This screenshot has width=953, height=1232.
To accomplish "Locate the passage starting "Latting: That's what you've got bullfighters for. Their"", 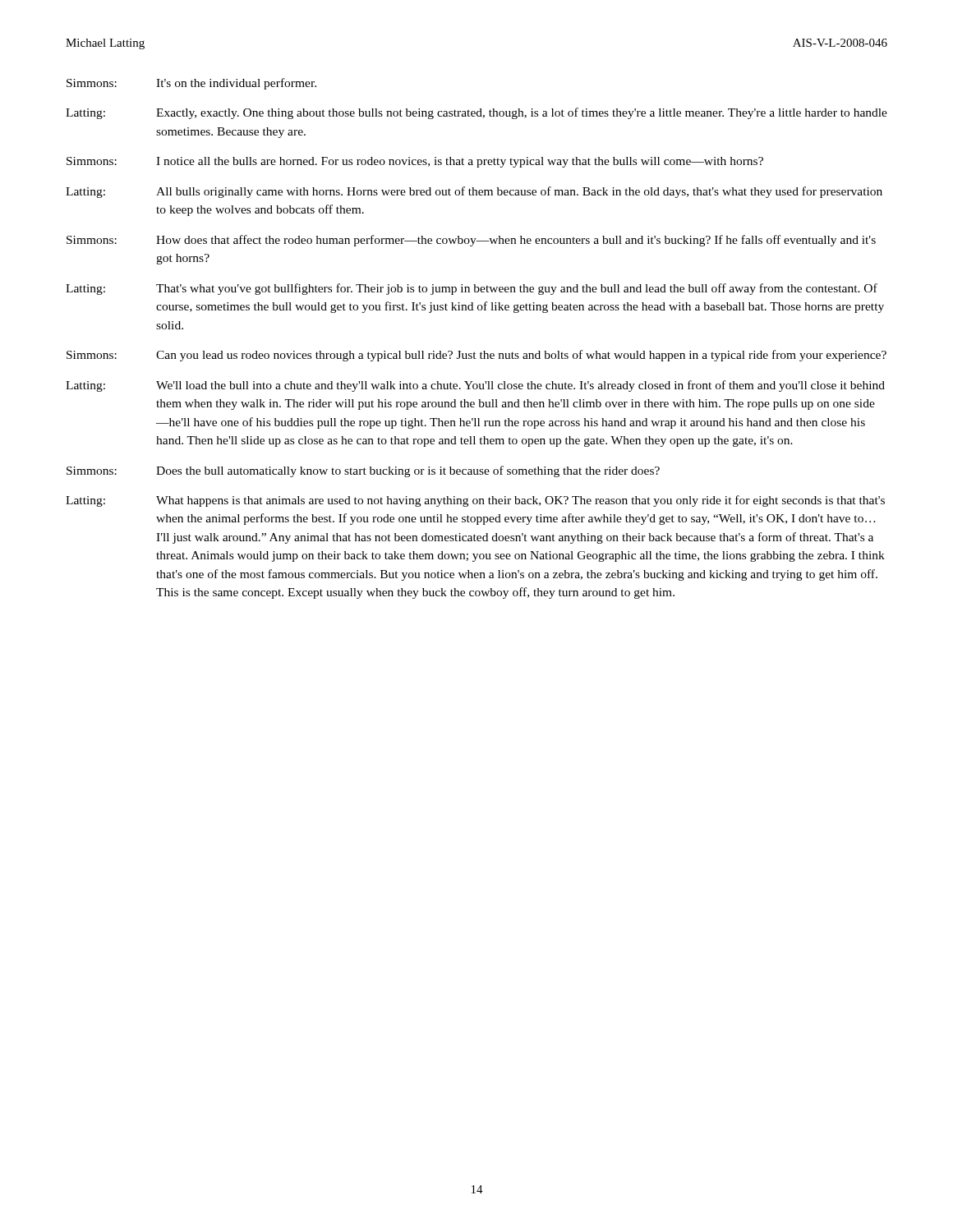I will pos(476,307).
